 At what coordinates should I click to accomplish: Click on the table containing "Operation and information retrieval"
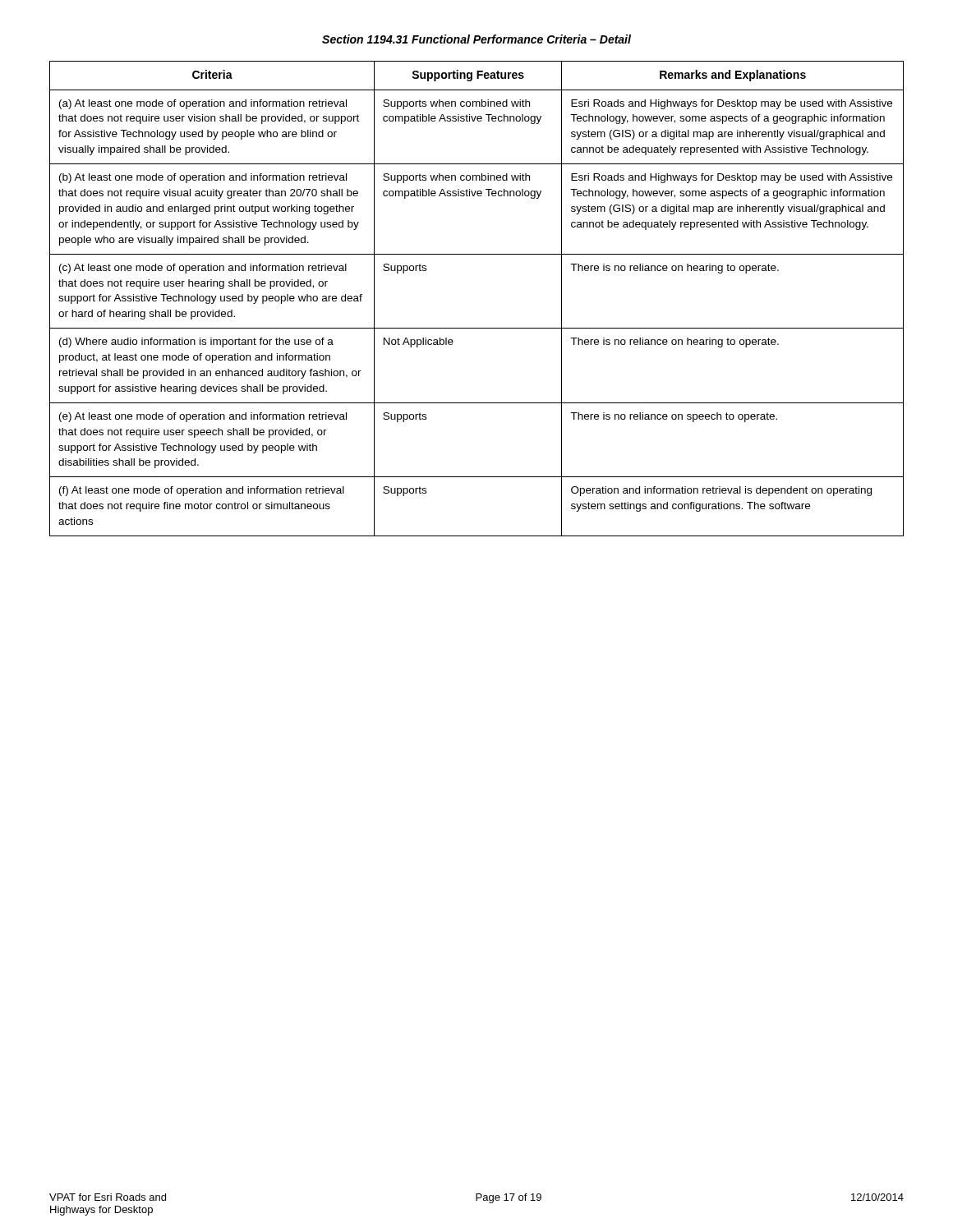click(x=476, y=299)
